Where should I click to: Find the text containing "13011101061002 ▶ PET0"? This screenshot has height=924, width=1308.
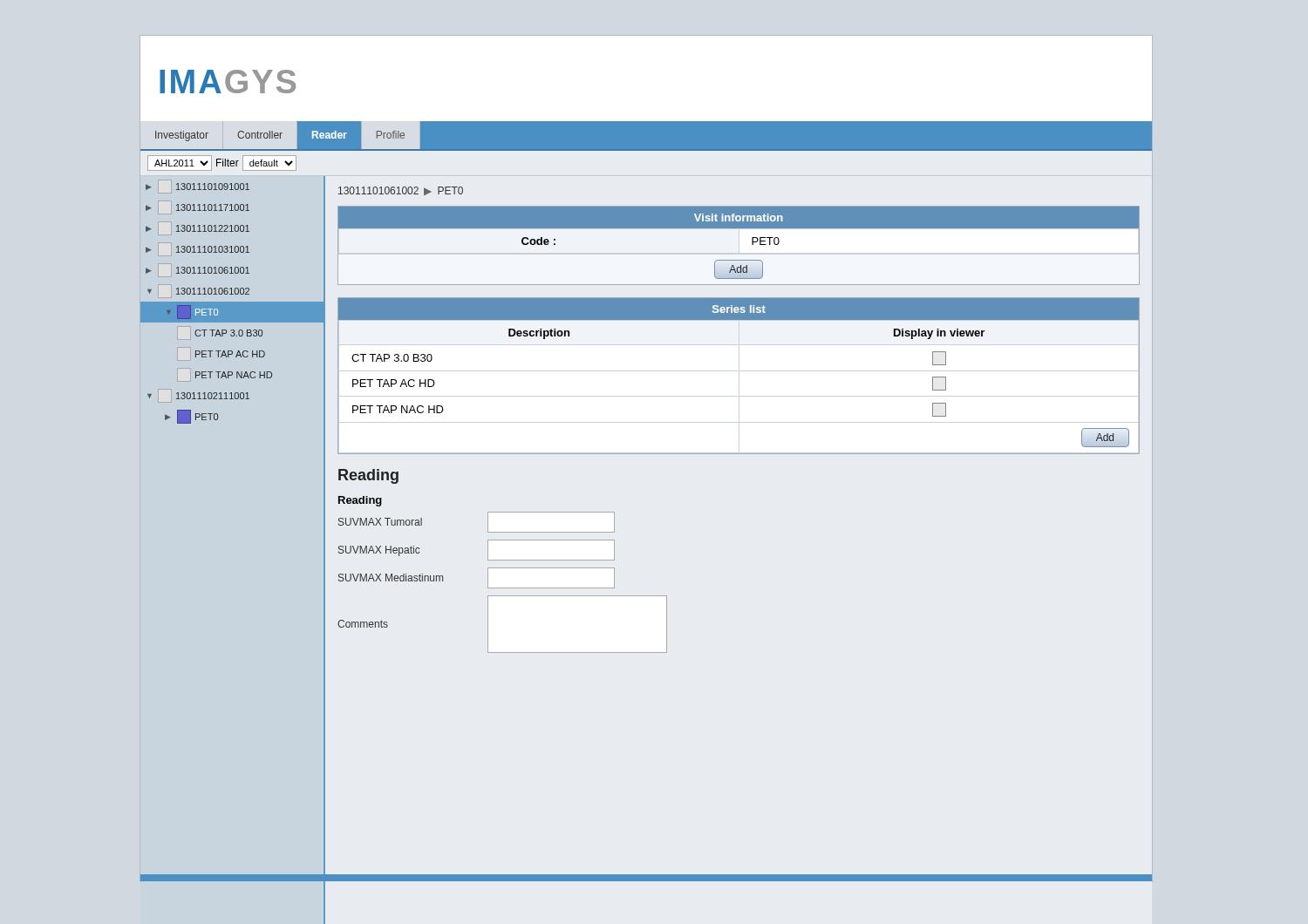[x=400, y=191]
